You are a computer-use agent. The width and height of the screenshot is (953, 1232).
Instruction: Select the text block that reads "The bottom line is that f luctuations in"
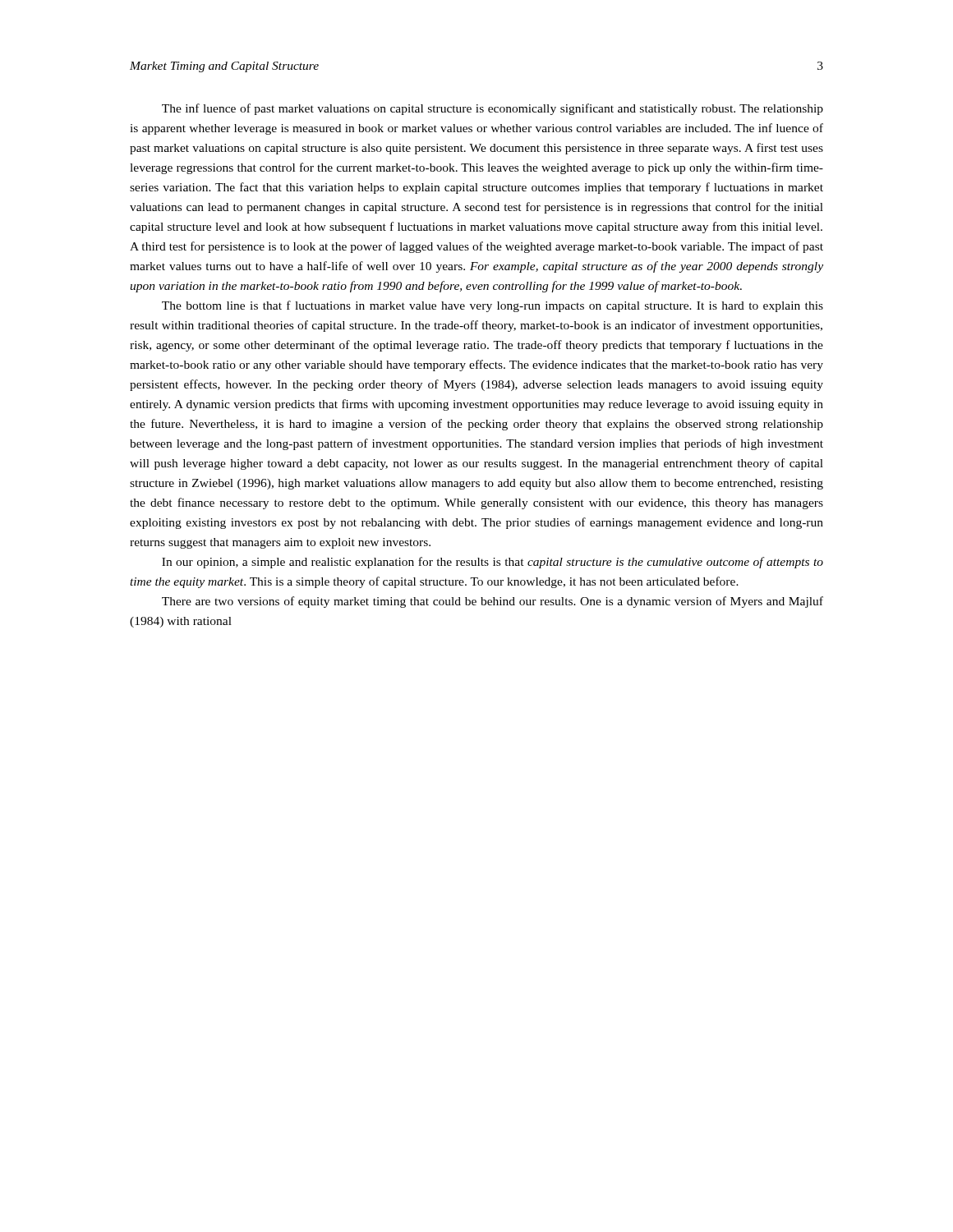[x=476, y=424]
